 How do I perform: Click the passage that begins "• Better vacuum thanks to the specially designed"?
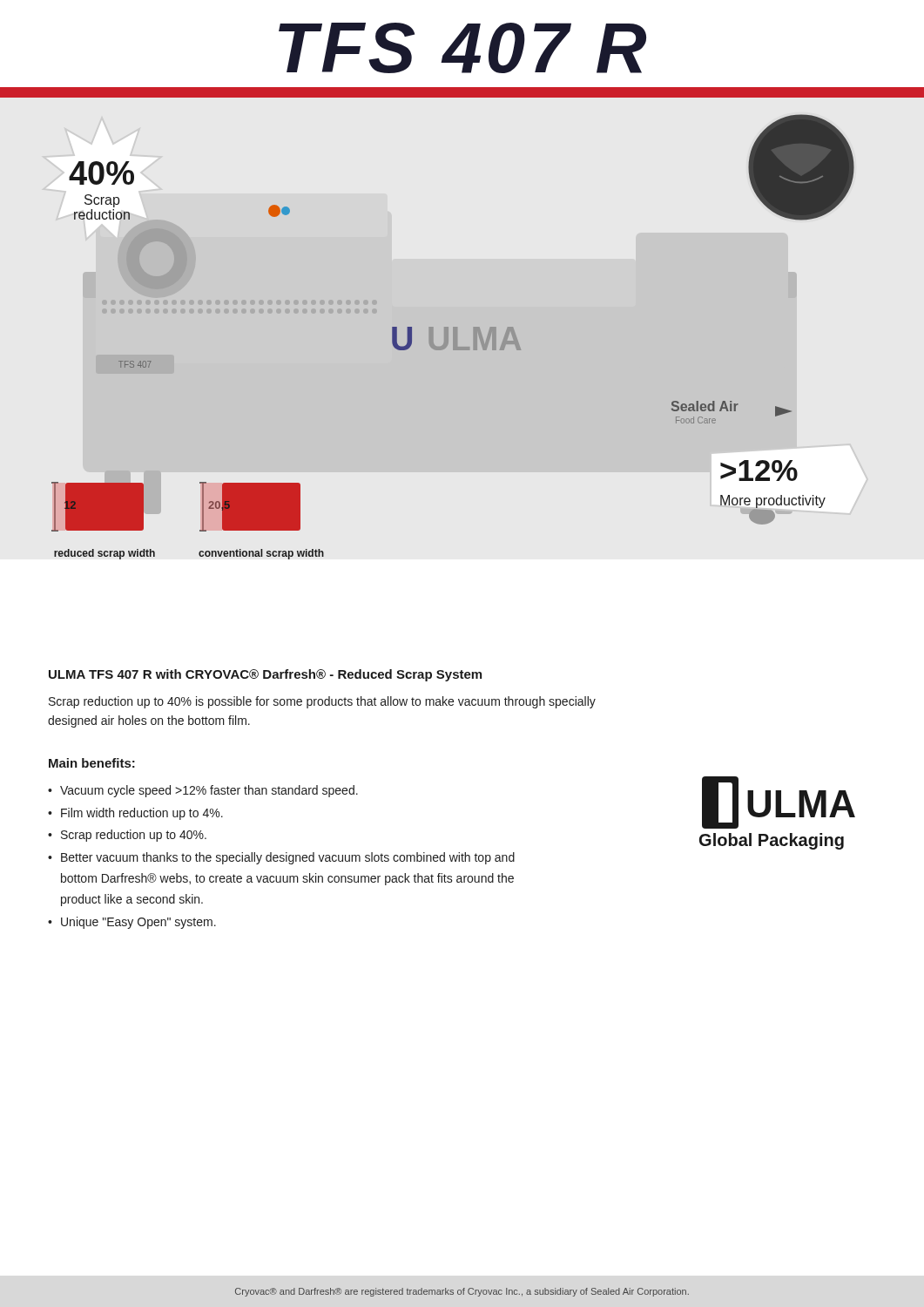click(x=281, y=877)
